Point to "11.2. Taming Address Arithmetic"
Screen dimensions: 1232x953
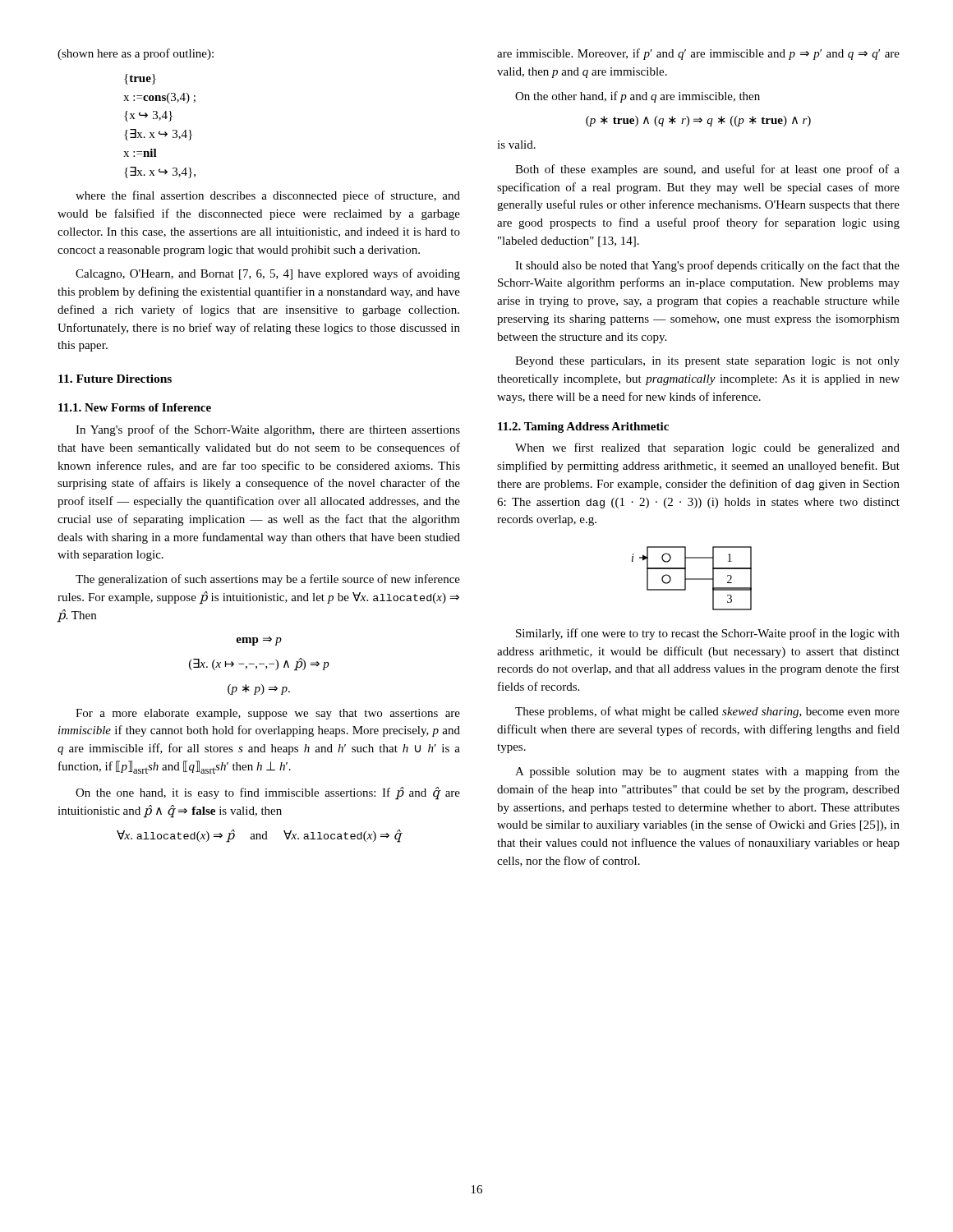pos(583,428)
